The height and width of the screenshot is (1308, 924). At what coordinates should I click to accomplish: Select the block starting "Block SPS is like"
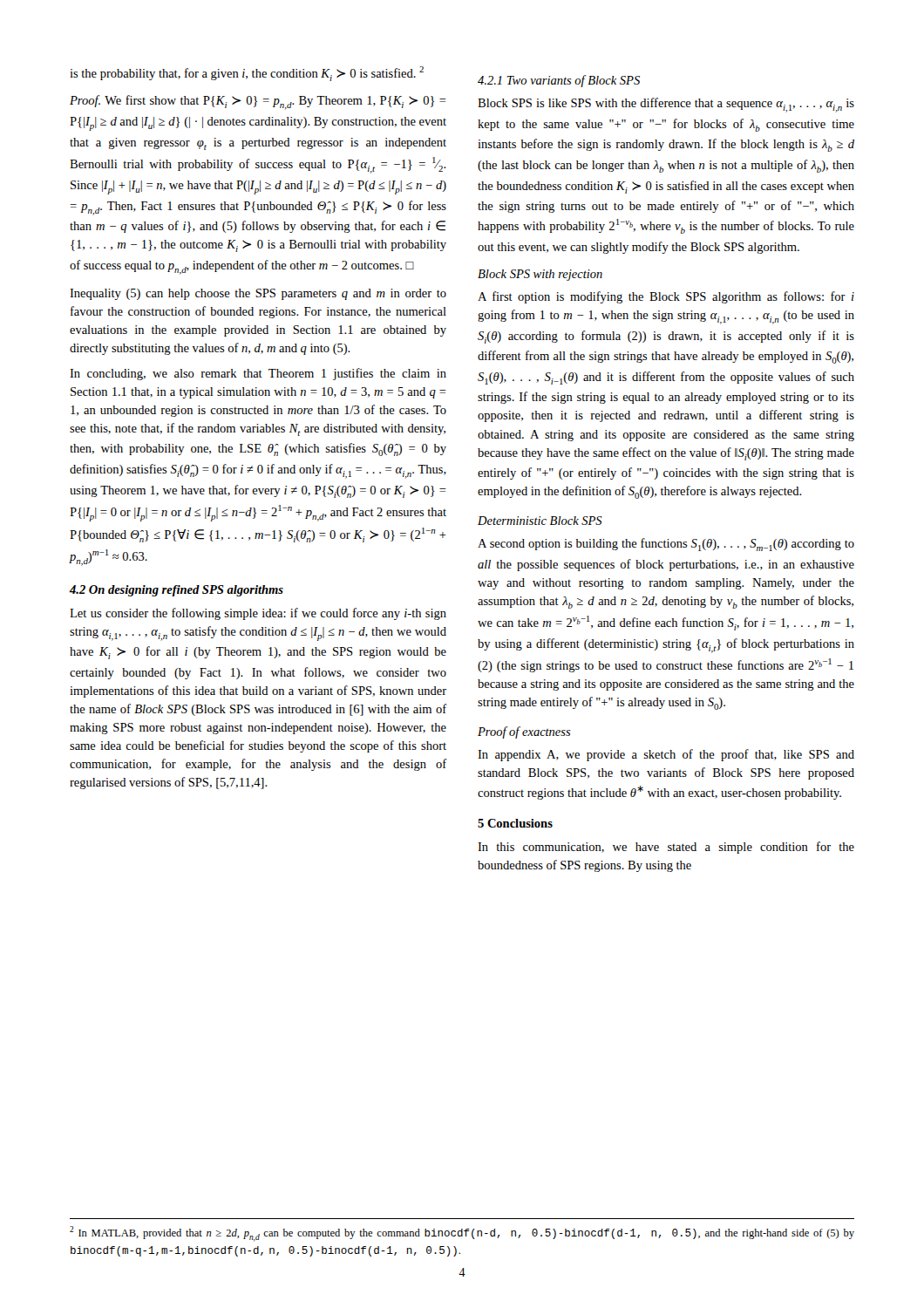pyautogui.click(x=666, y=175)
